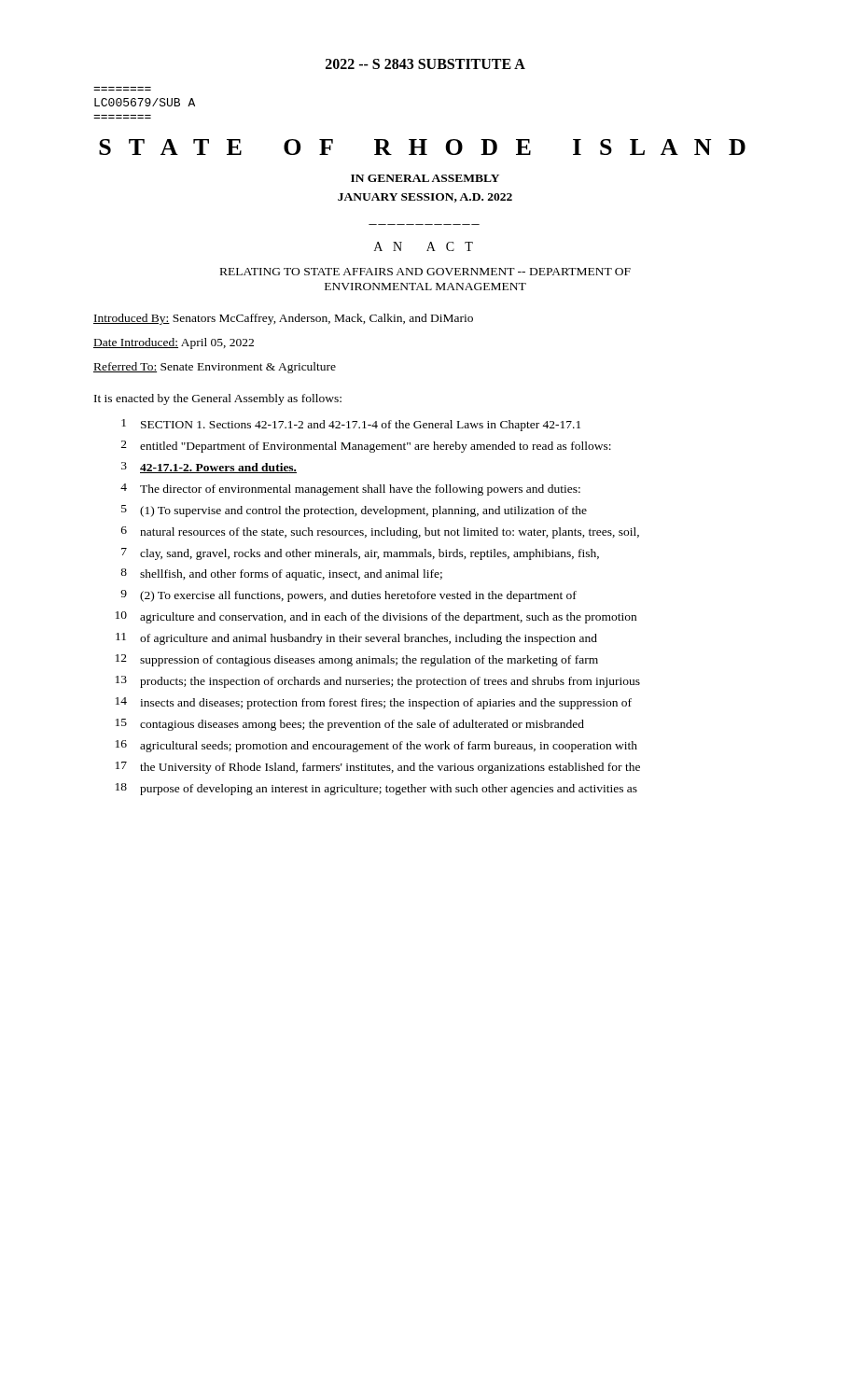Click the passage that begins "6 natural resources of the state,"
This screenshot has height=1400, width=850.
425,532
